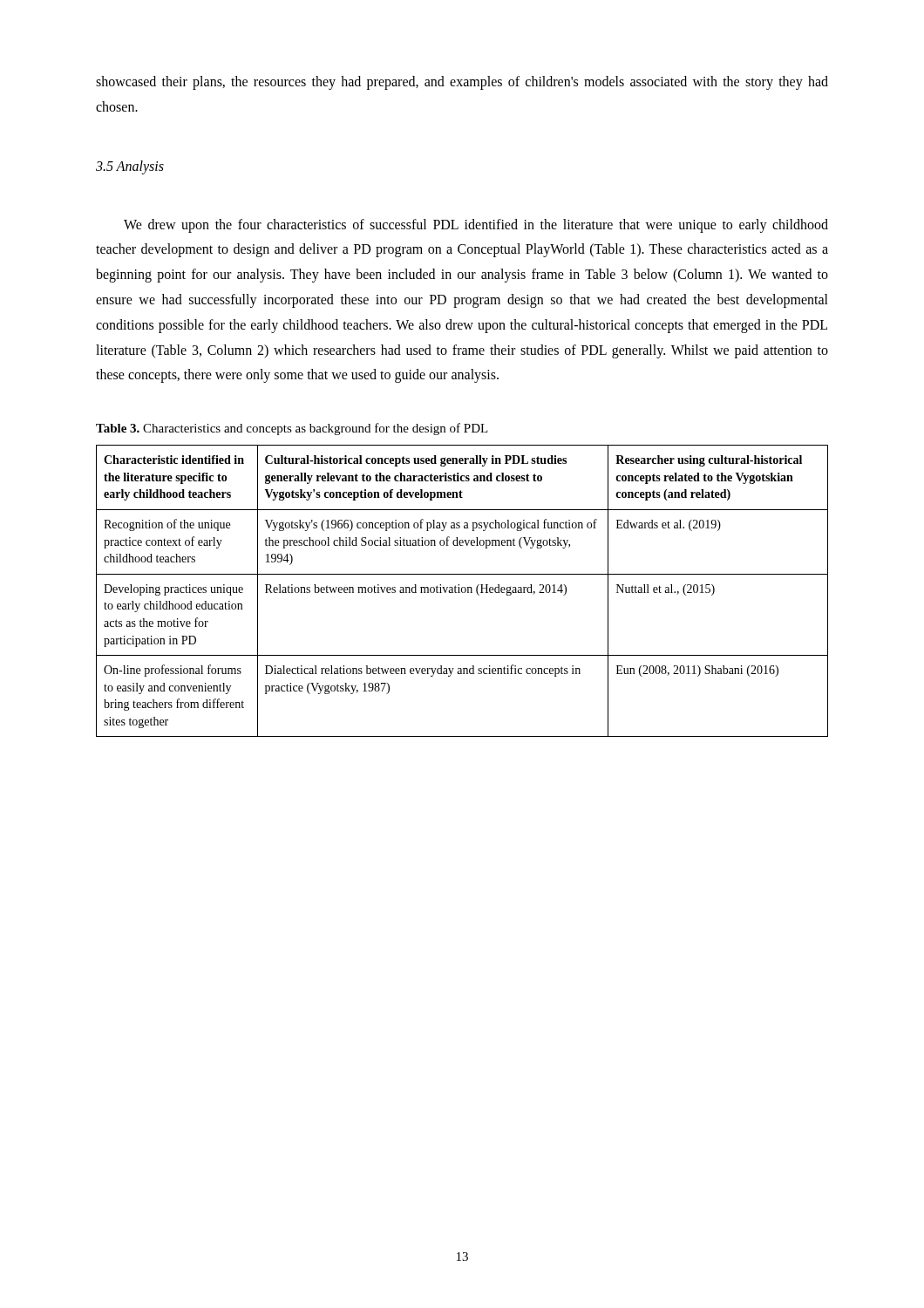The width and height of the screenshot is (924, 1308).
Task: Find the table that mentions "On-line professional forums to easily"
Action: click(x=462, y=591)
